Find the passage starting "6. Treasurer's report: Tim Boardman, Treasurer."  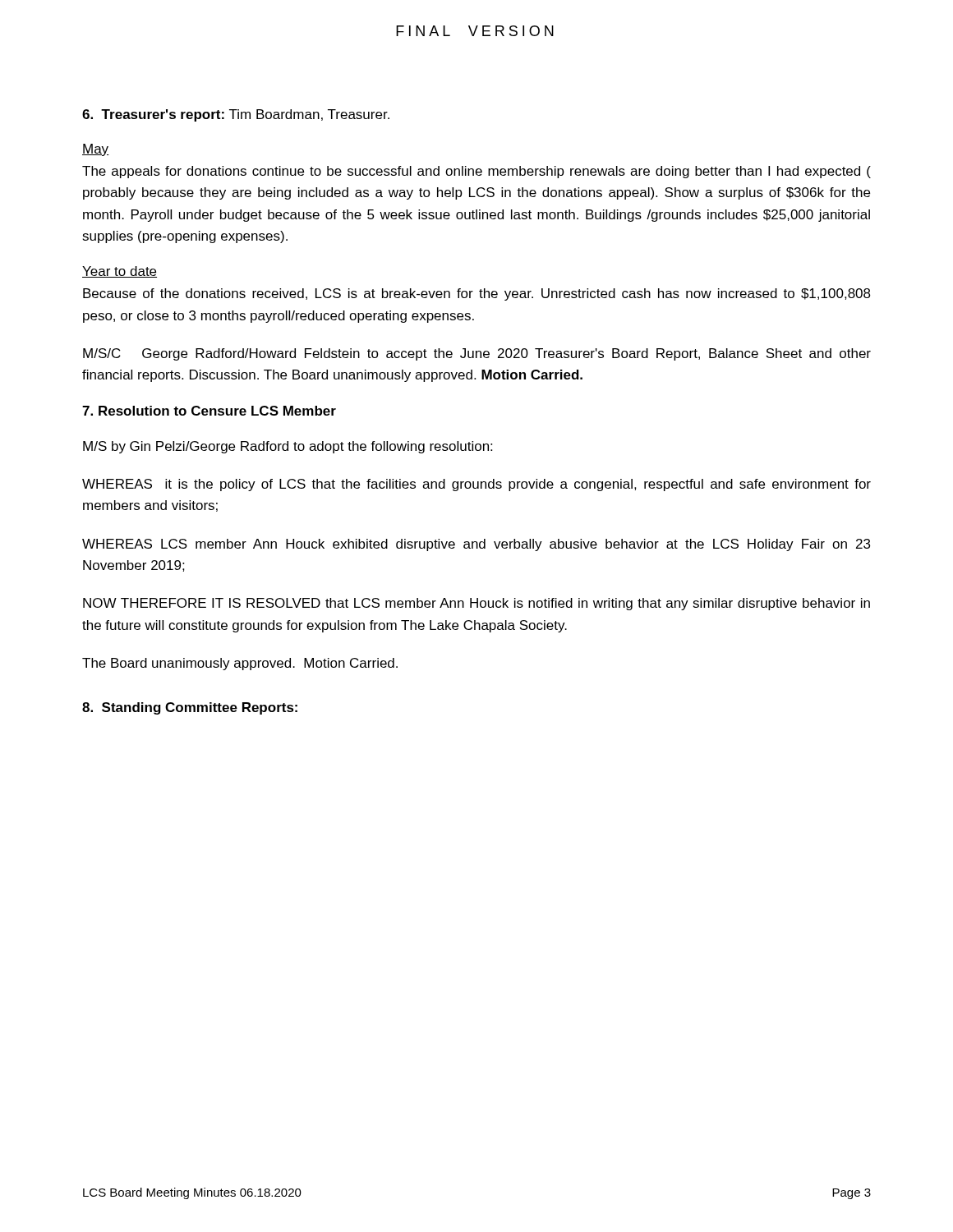coord(236,115)
